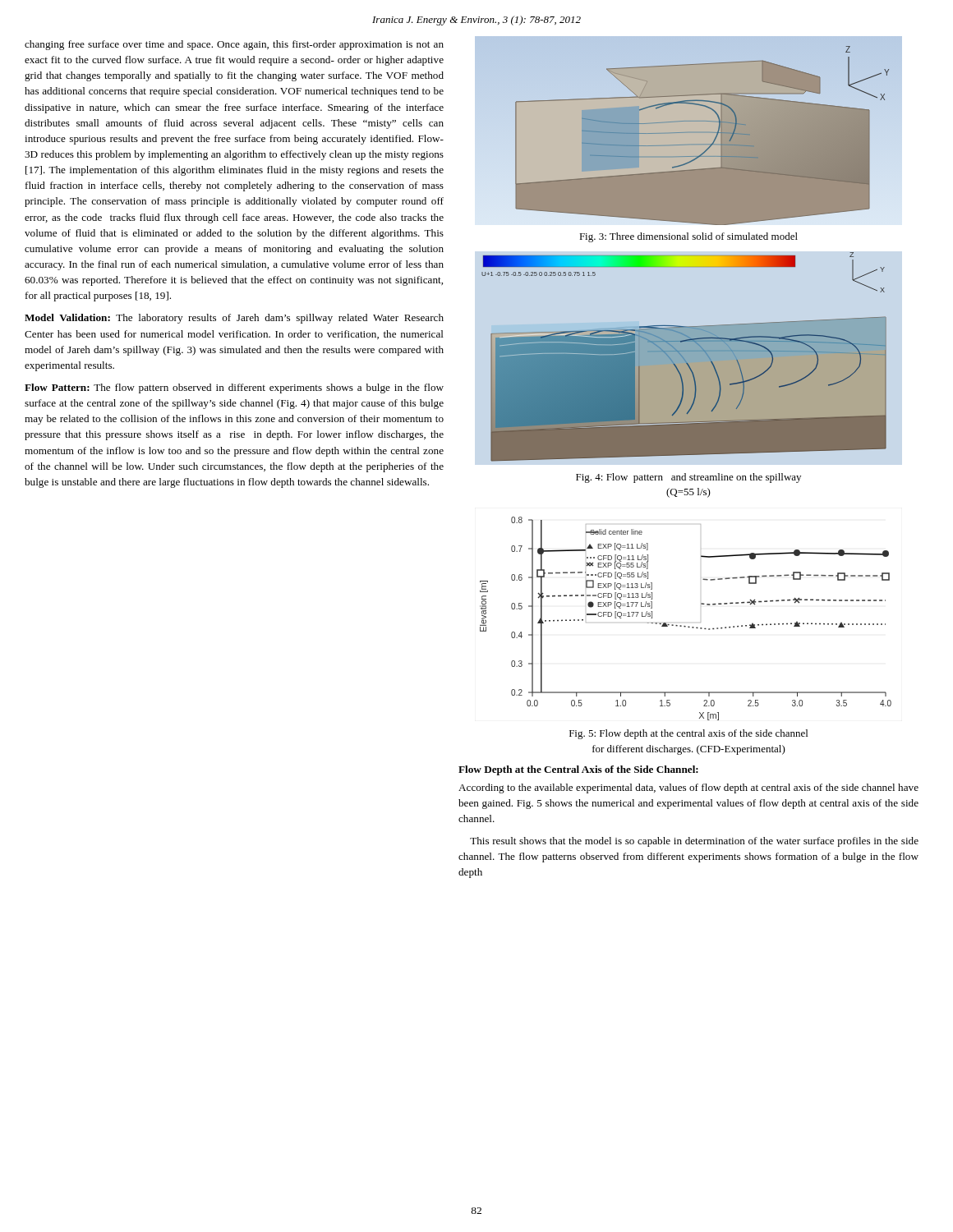Select the passage starting "changing free surface"
The width and height of the screenshot is (953, 1232).
pyautogui.click(x=234, y=170)
